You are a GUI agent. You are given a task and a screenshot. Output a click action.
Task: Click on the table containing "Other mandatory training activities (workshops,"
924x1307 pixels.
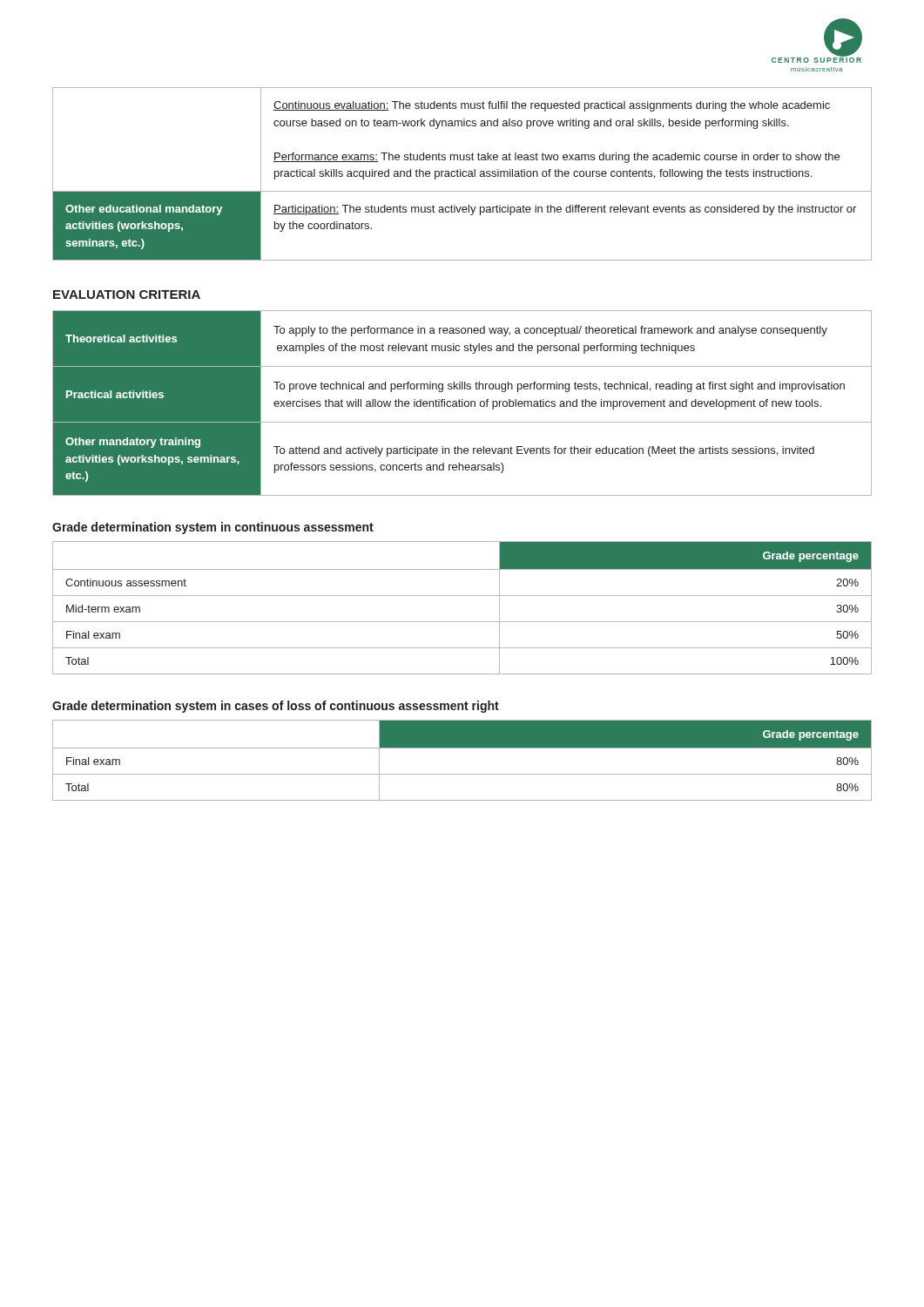(x=462, y=403)
